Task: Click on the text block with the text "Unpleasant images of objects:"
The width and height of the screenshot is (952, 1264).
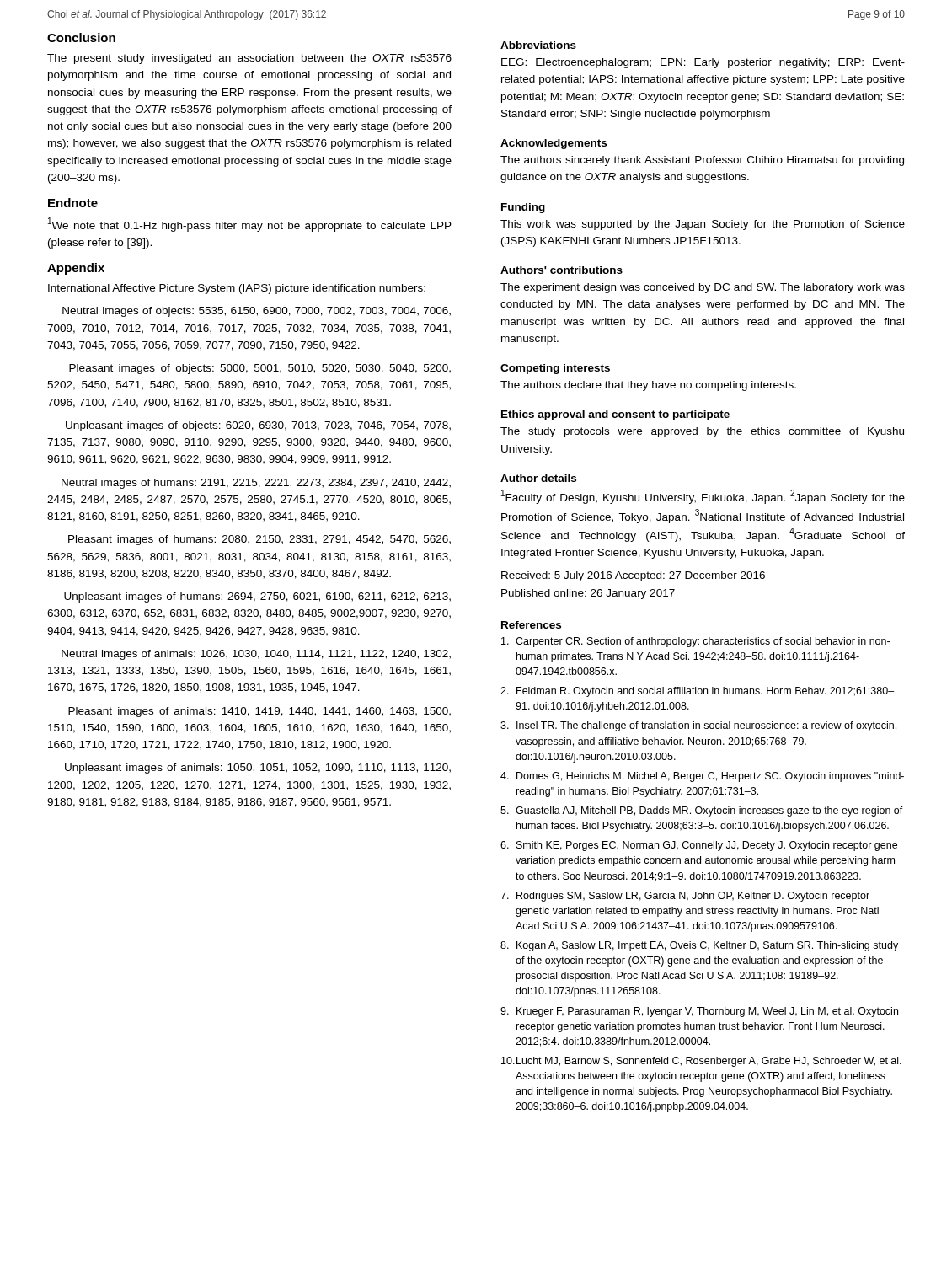Action: [x=249, y=442]
